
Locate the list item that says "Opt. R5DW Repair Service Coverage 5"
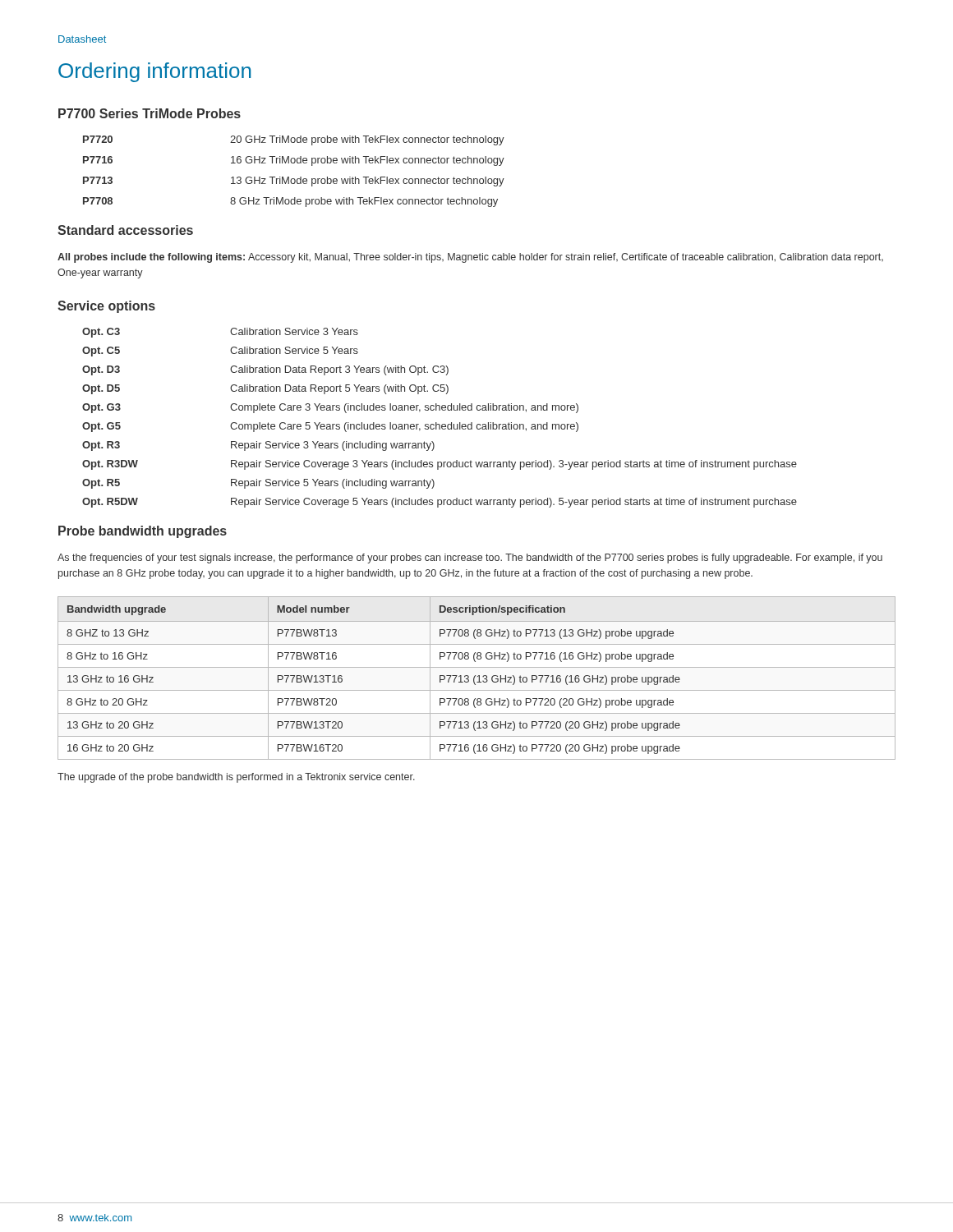click(440, 501)
